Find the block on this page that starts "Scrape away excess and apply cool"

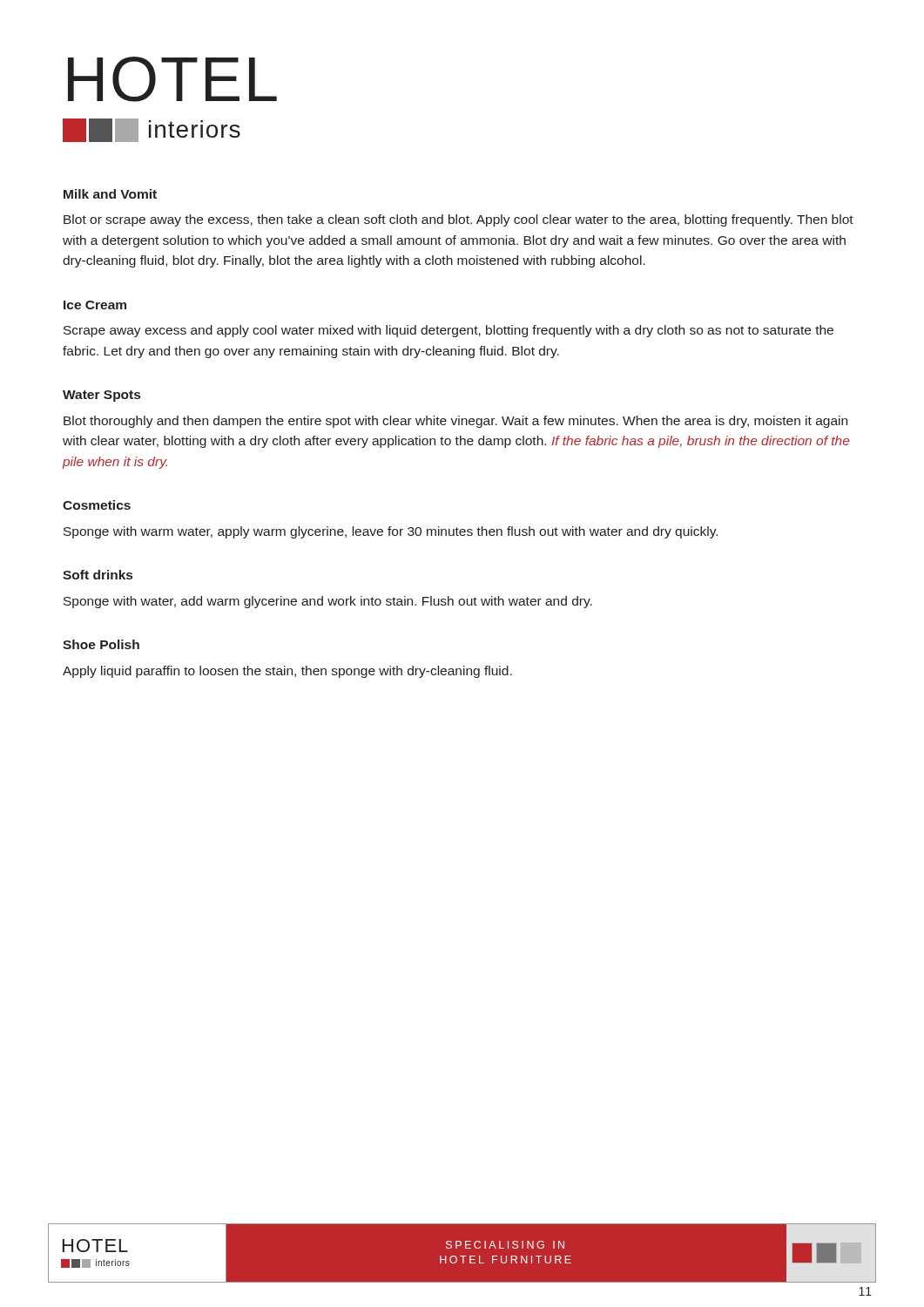tap(448, 340)
